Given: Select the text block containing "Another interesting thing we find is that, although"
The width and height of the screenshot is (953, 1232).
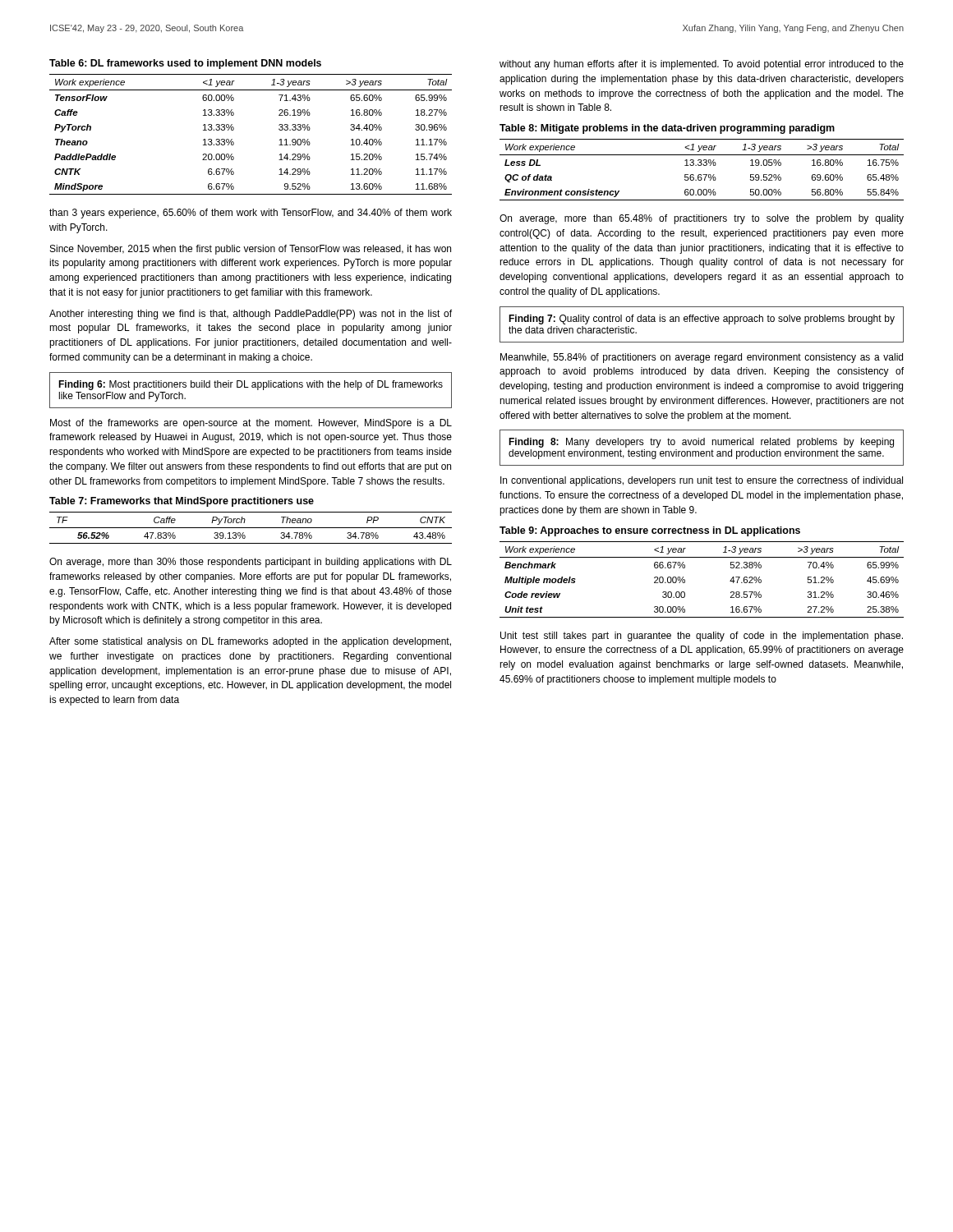Looking at the screenshot, I should point(251,335).
